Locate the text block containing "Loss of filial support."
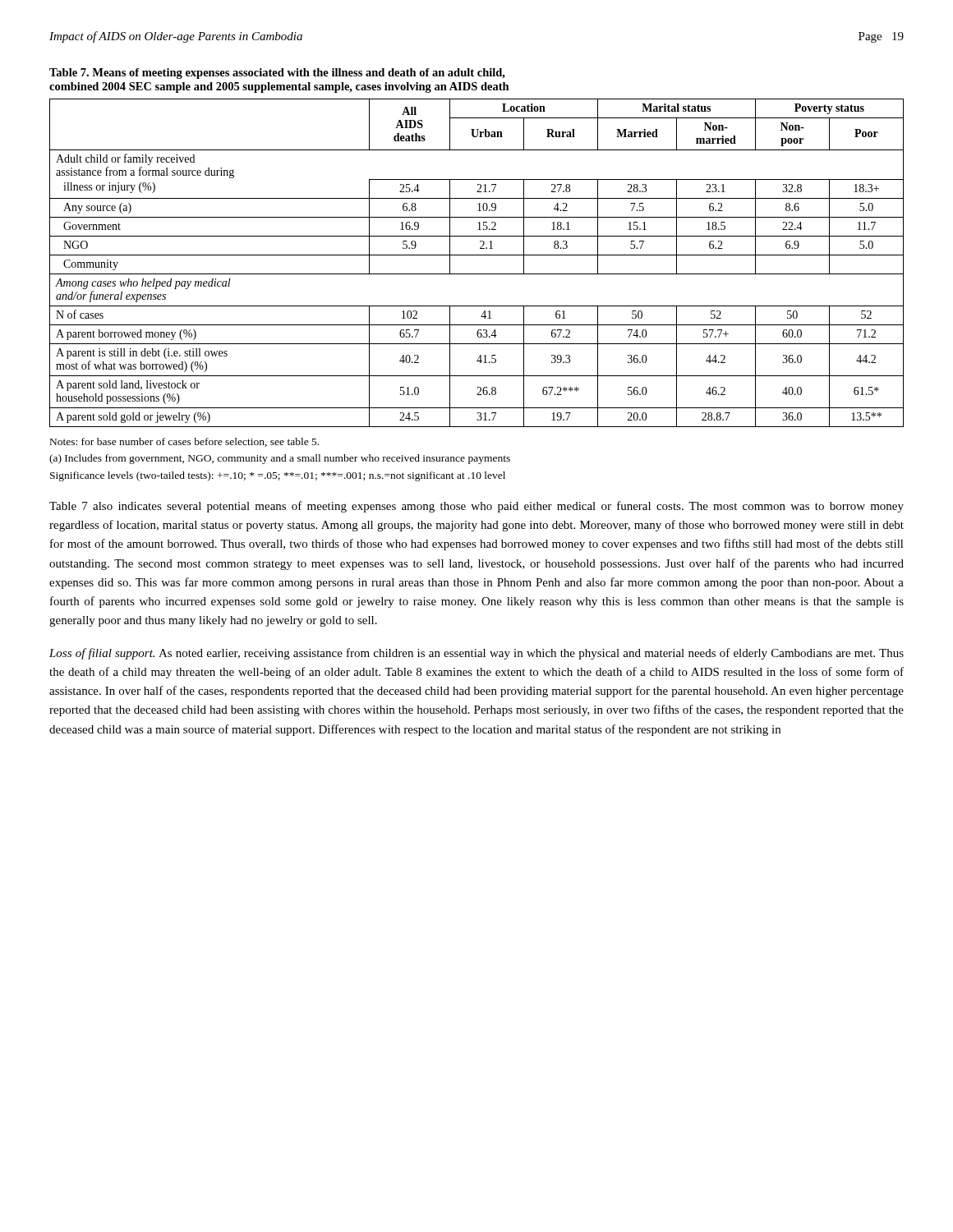This screenshot has height=1232, width=953. pos(476,691)
